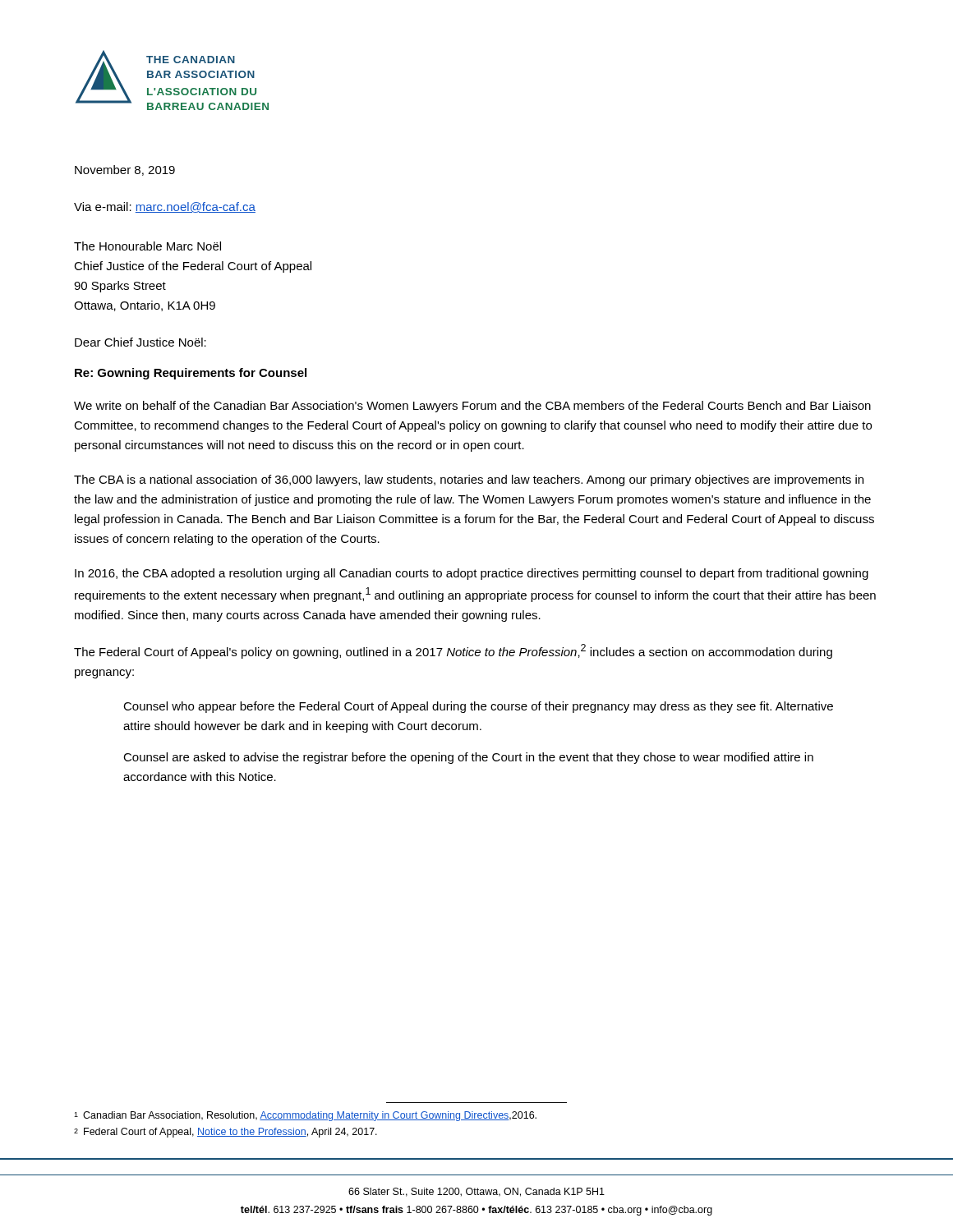Locate the text block starting "1 Canadian Bar Association, Resolution, Accommodating Maternity in"
Screen dimensions: 1232x953
(306, 1115)
